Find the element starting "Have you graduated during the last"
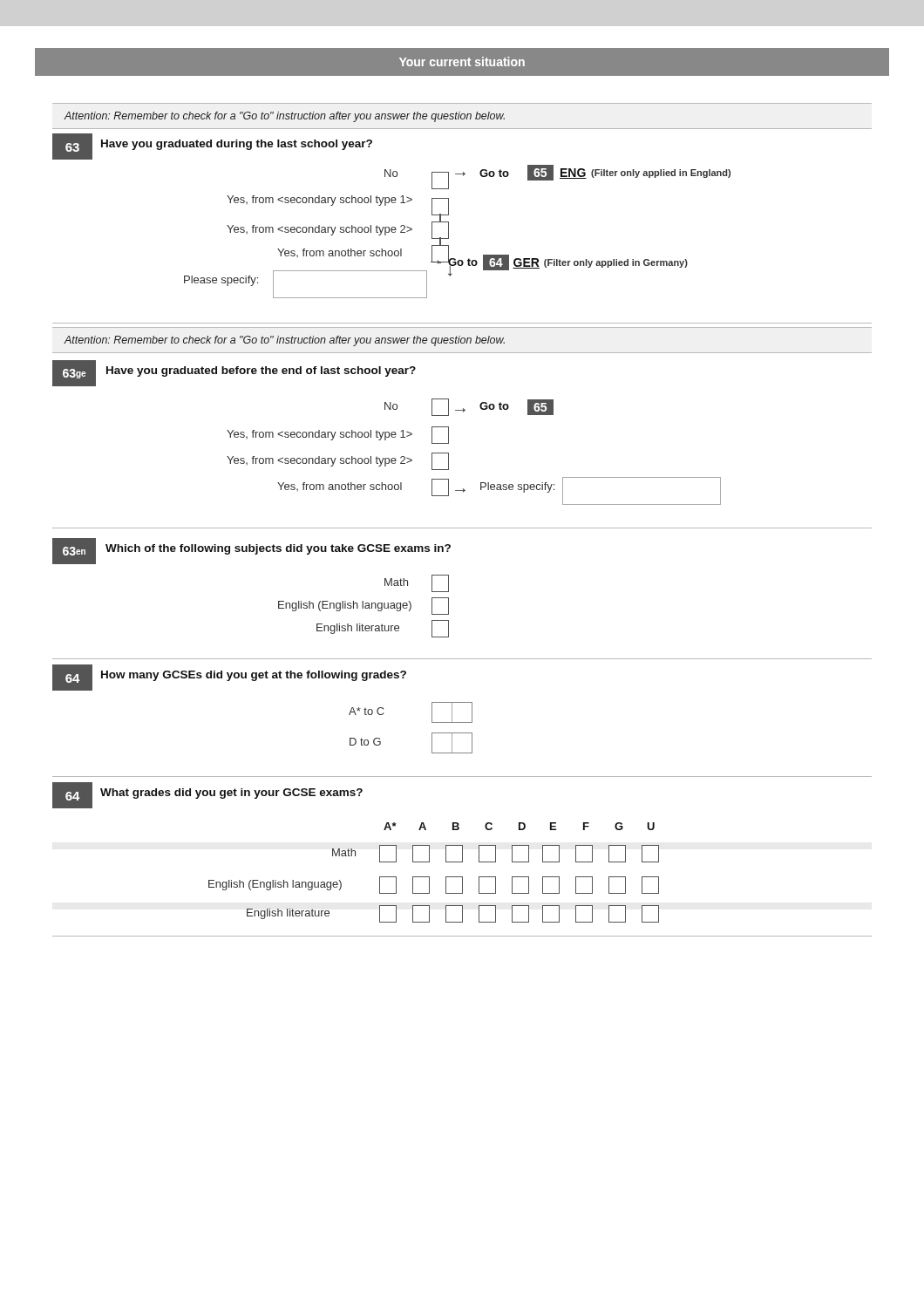Screen dimensions: 1308x924 coord(237,143)
